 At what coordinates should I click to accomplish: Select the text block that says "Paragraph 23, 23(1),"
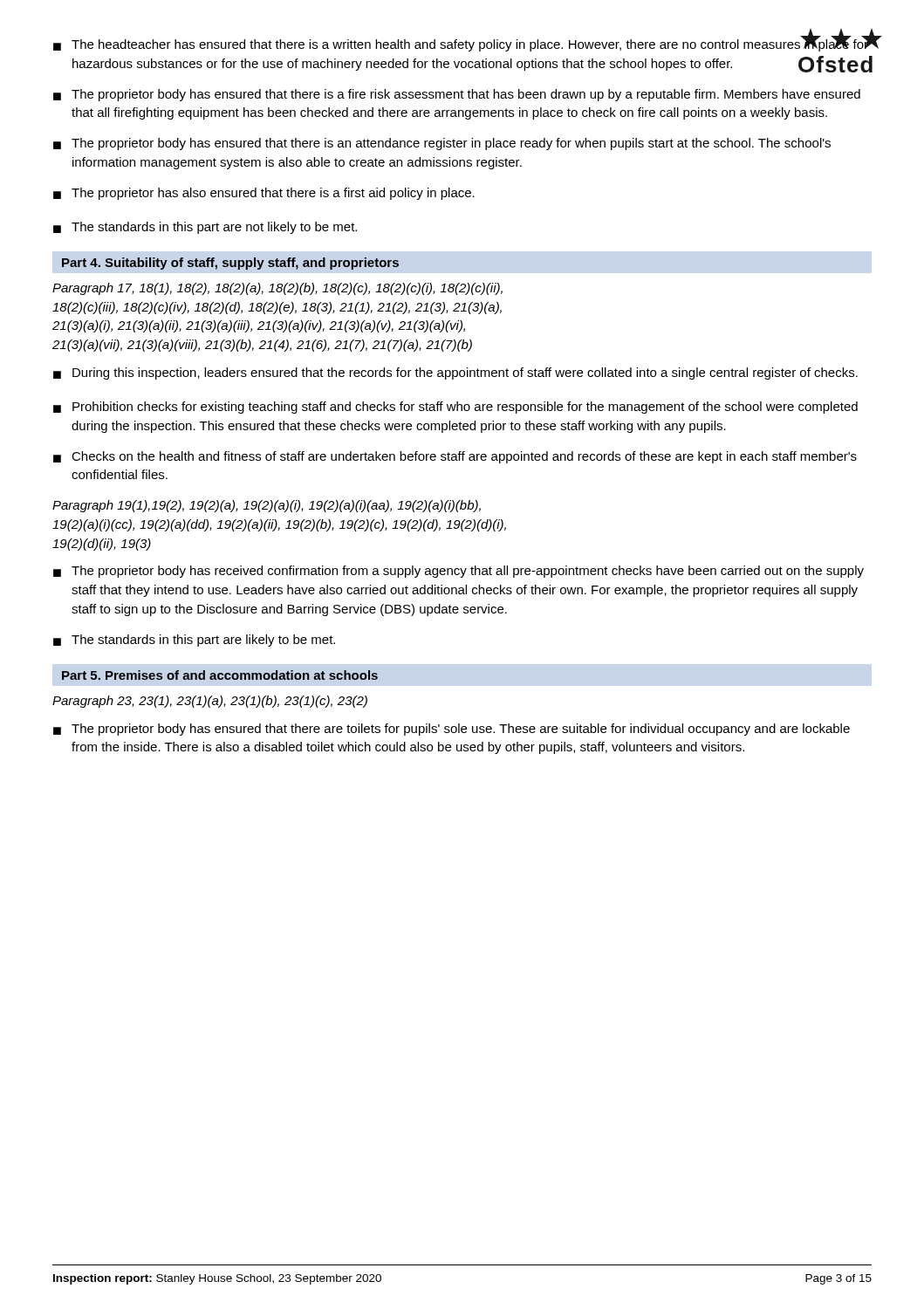coord(210,700)
